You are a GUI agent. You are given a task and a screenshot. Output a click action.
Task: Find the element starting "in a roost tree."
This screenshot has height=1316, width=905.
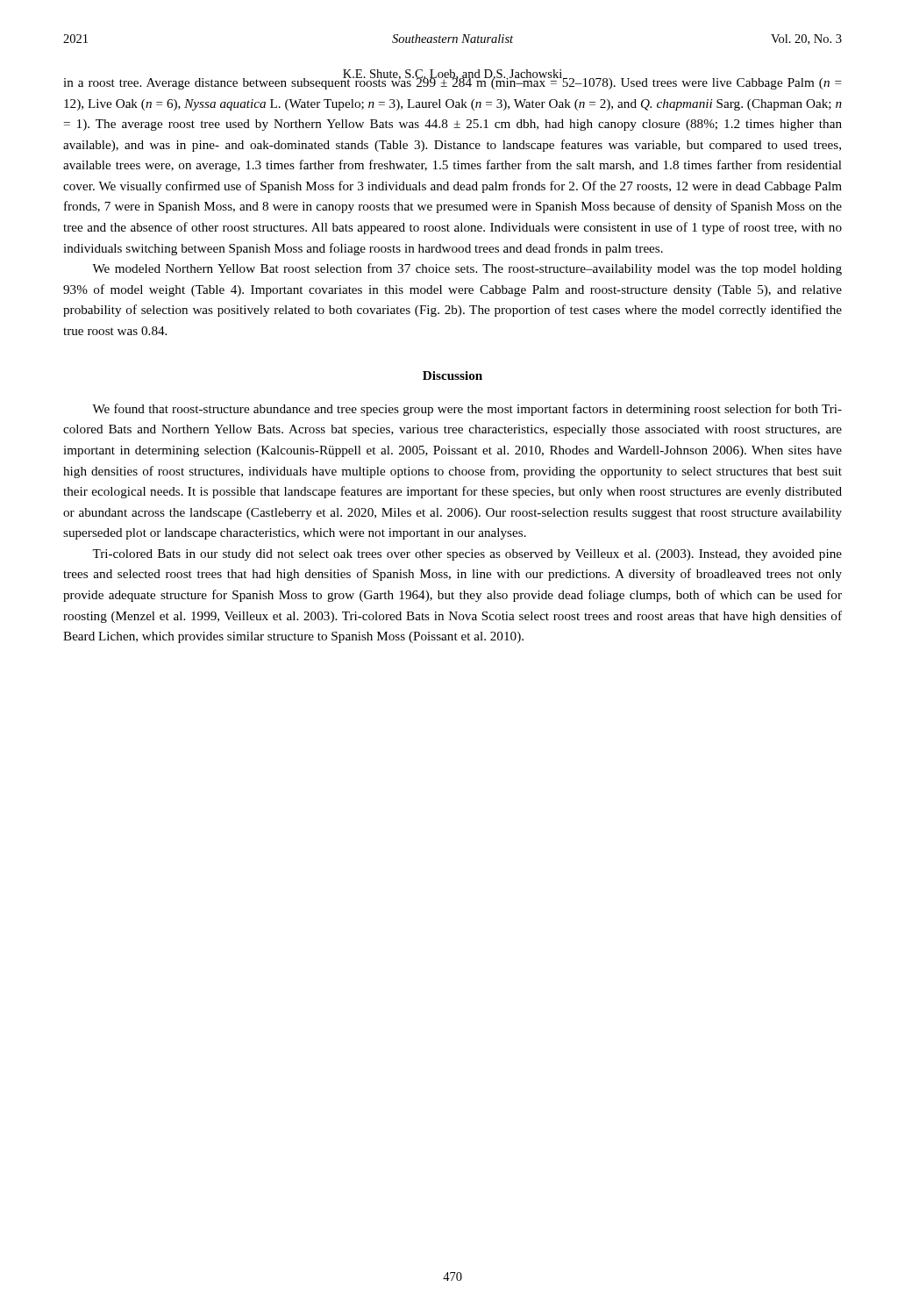(x=452, y=165)
